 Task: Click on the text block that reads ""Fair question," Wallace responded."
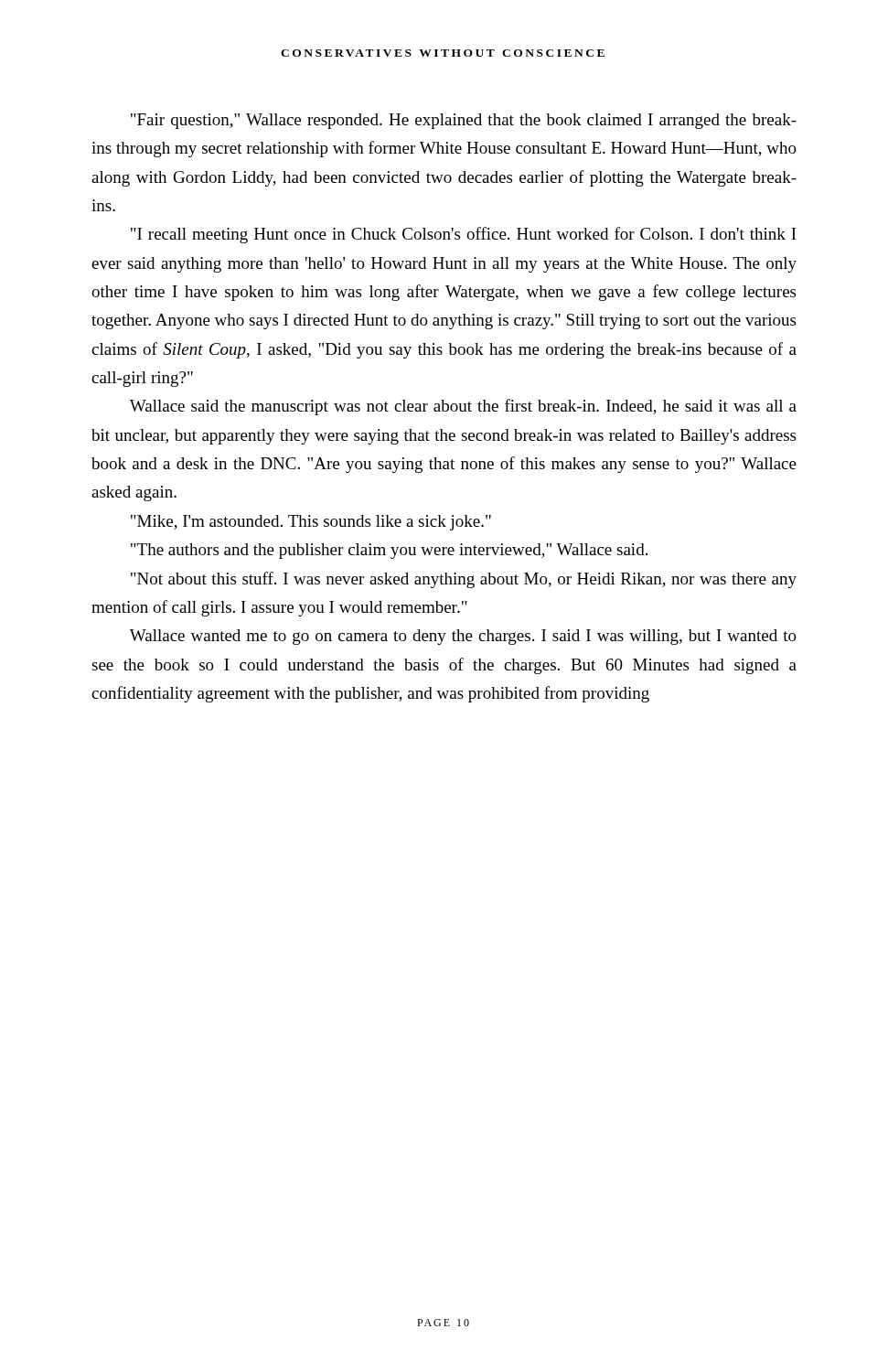(444, 406)
